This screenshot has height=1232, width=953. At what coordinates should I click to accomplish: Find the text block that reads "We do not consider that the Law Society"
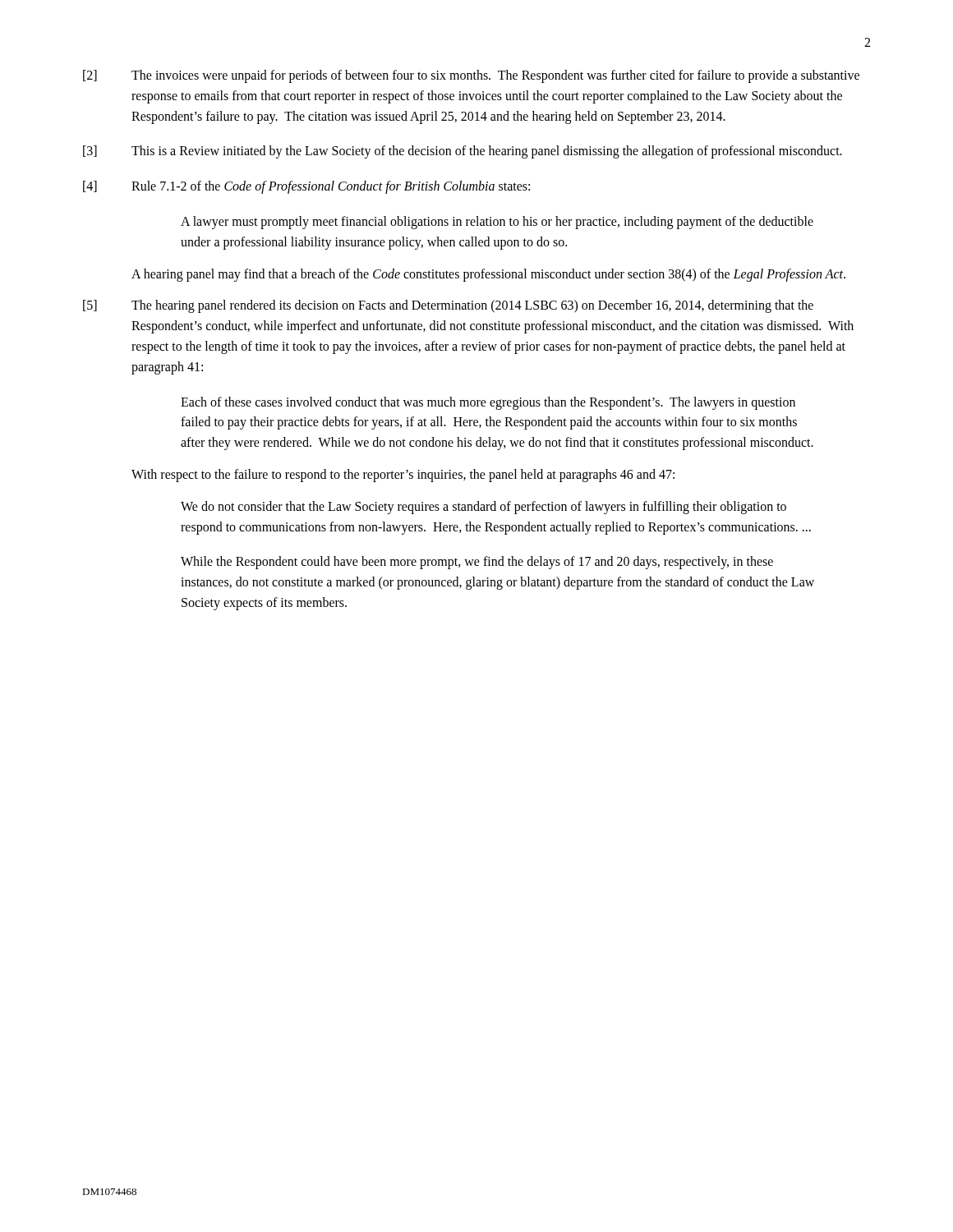[x=496, y=516]
